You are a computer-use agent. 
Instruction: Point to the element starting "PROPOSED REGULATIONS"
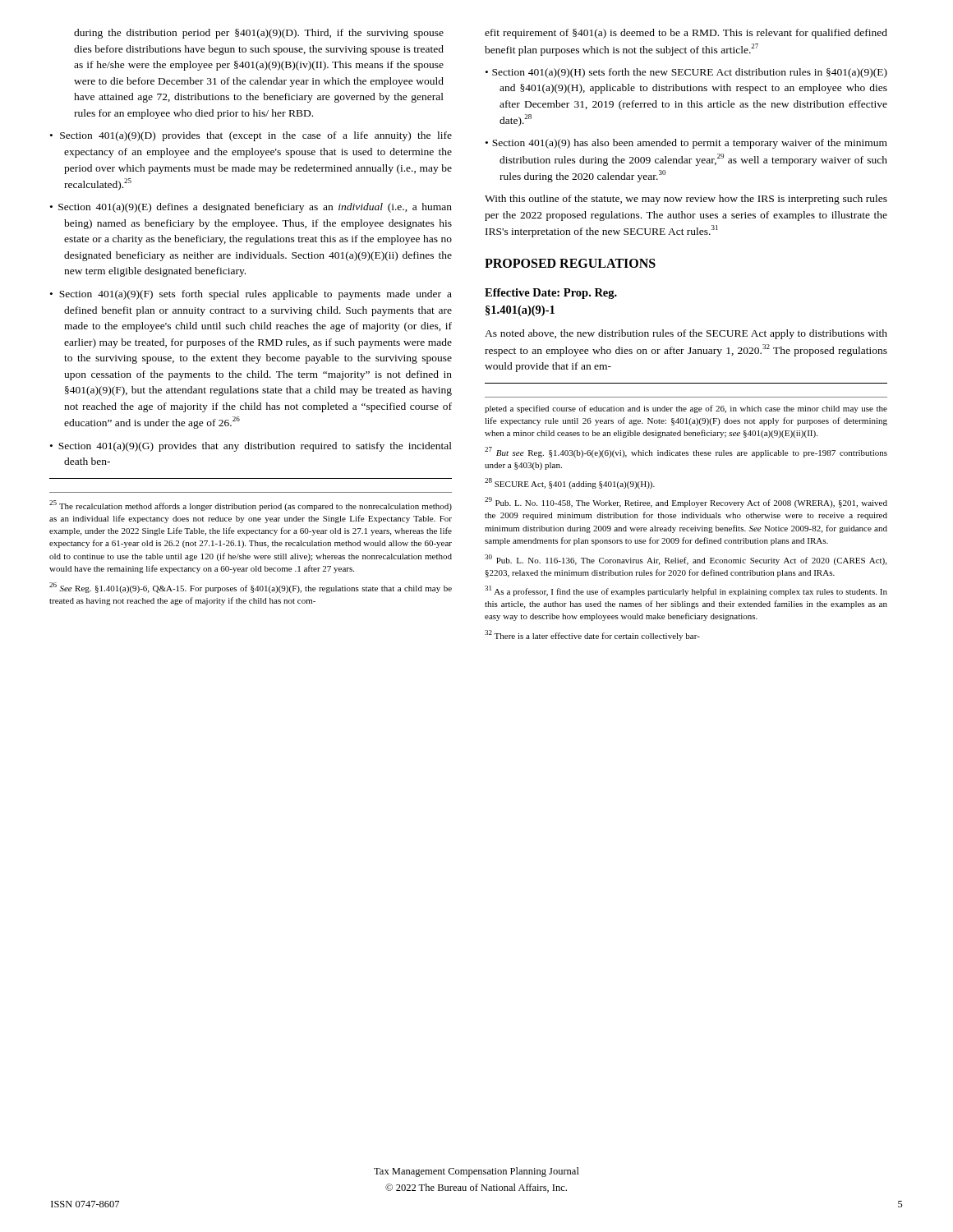click(x=570, y=263)
